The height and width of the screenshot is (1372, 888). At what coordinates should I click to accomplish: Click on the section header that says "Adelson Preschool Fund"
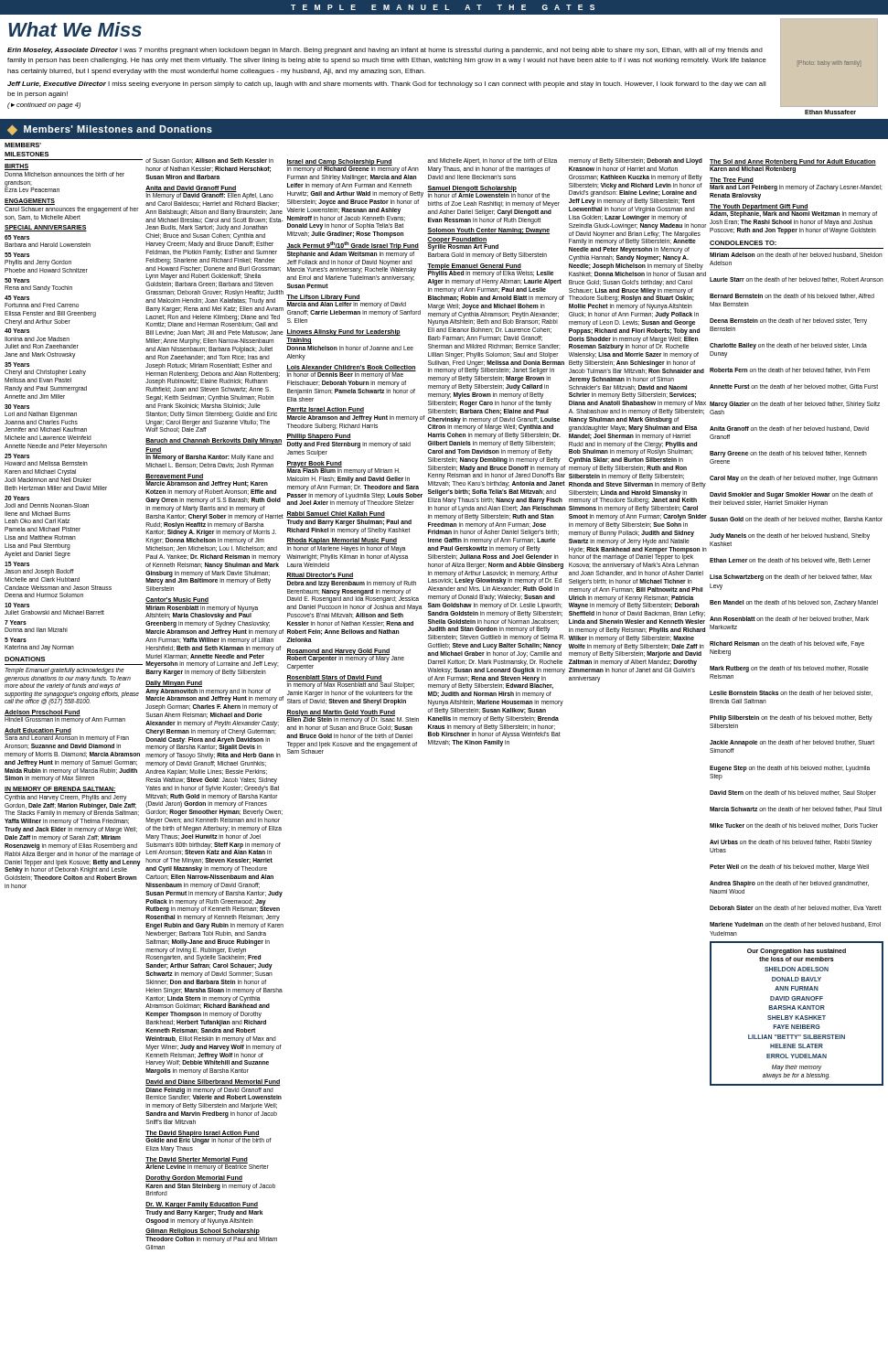point(42,712)
